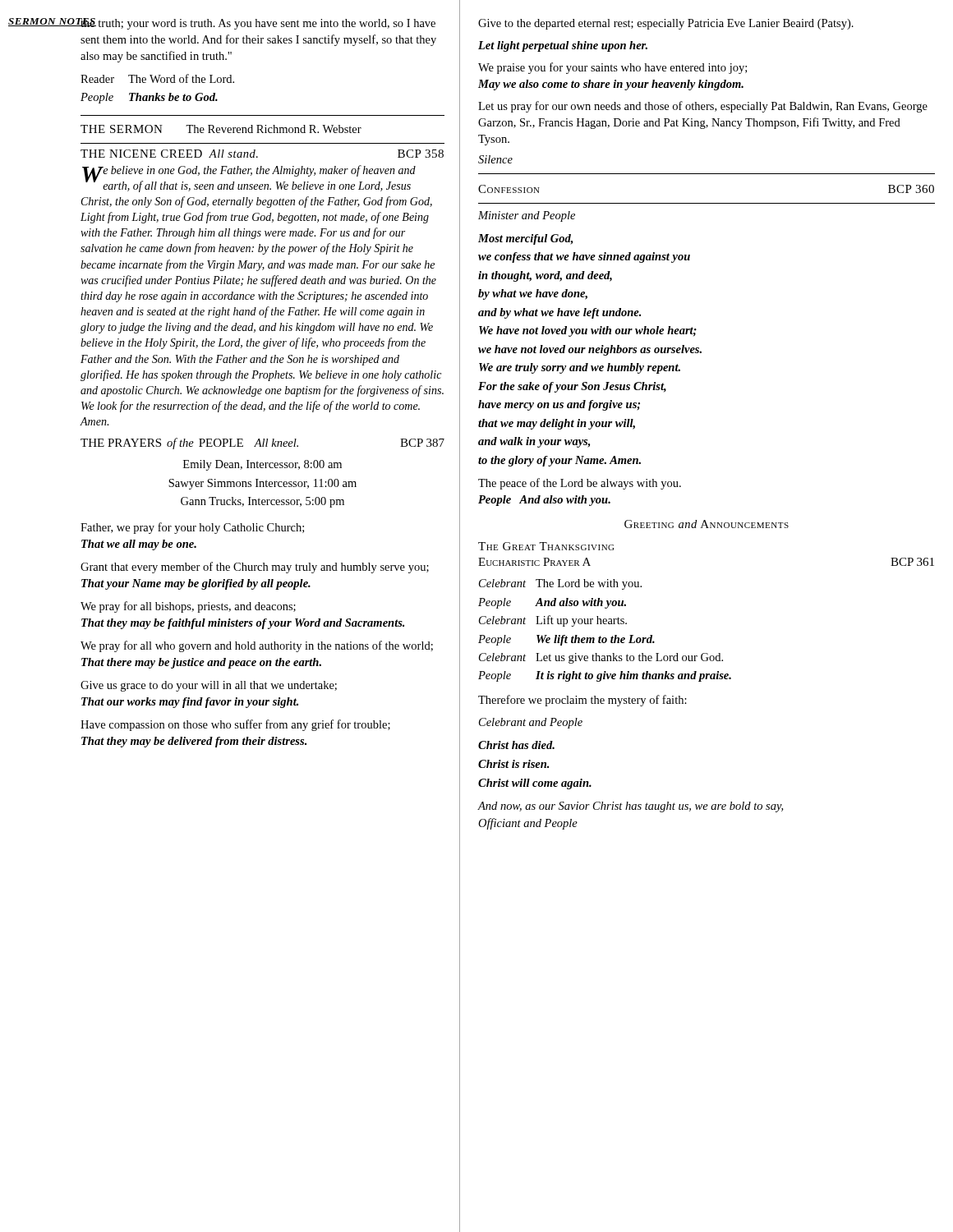The image size is (953, 1232).
Task: Locate the list item that reads "We pray for all bishops, priests, and"
Action: (243, 614)
